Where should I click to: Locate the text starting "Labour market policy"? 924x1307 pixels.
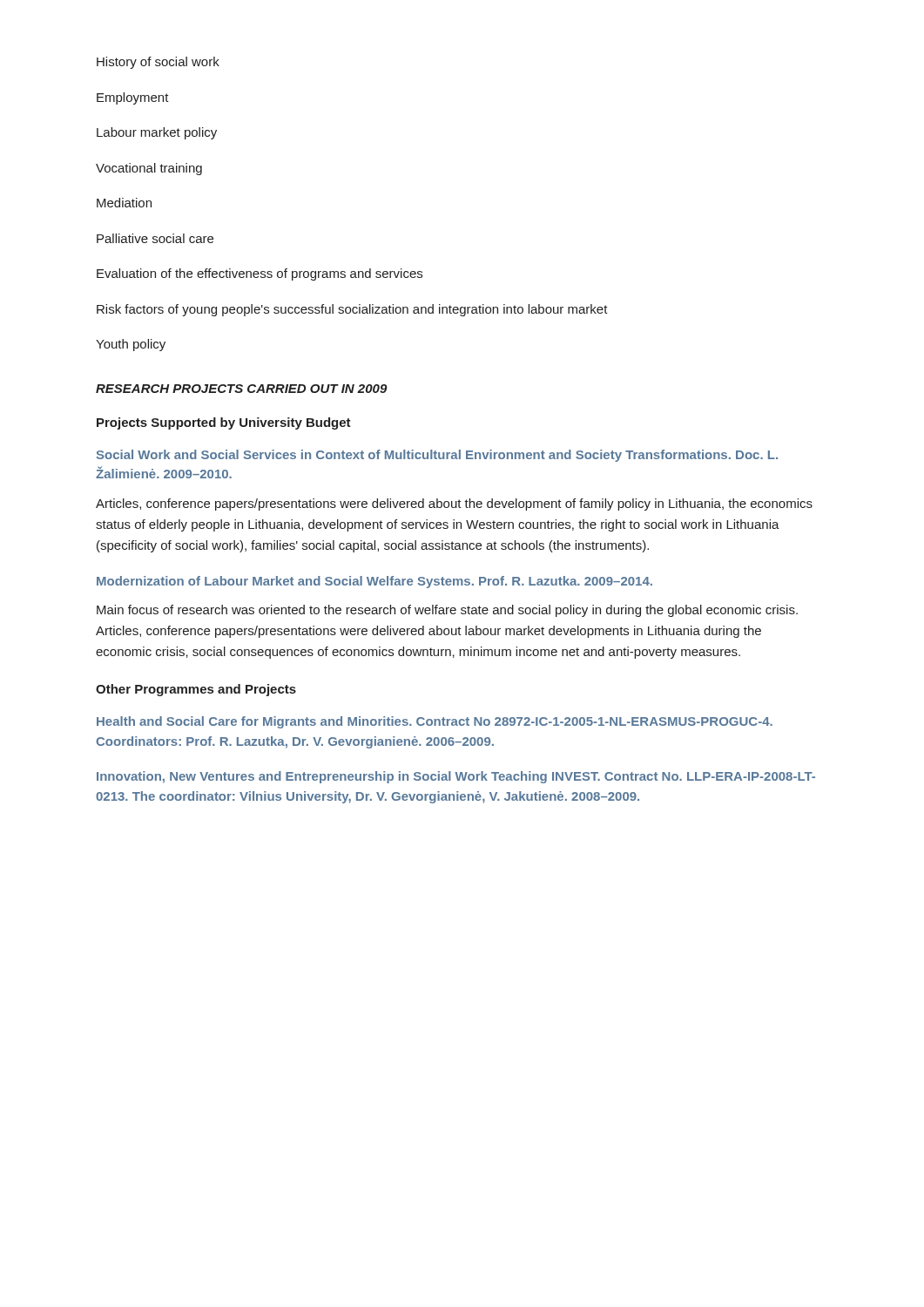tap(156, 132)
